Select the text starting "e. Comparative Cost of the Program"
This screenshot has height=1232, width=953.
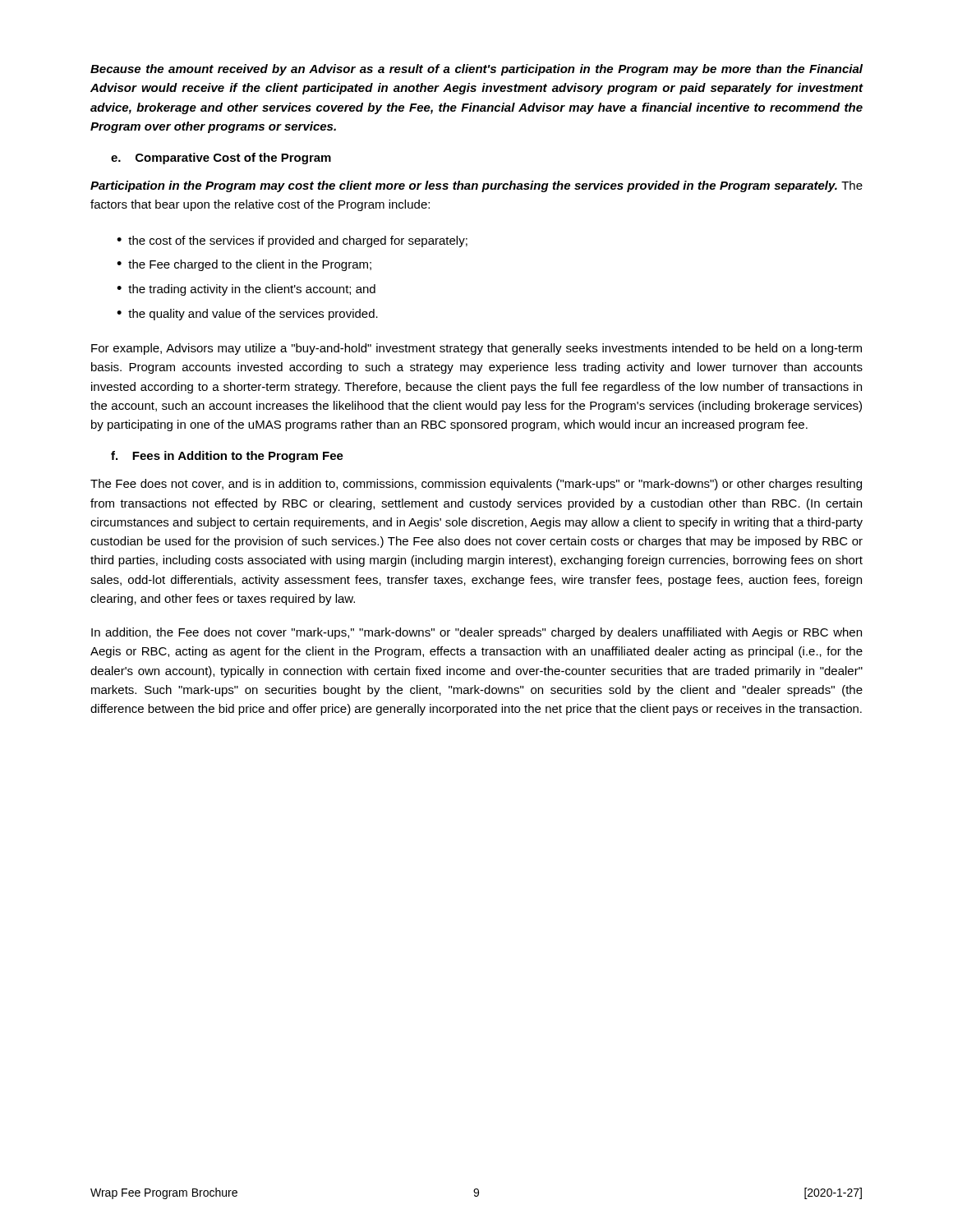pyautogui.click(x=211, y=157)
